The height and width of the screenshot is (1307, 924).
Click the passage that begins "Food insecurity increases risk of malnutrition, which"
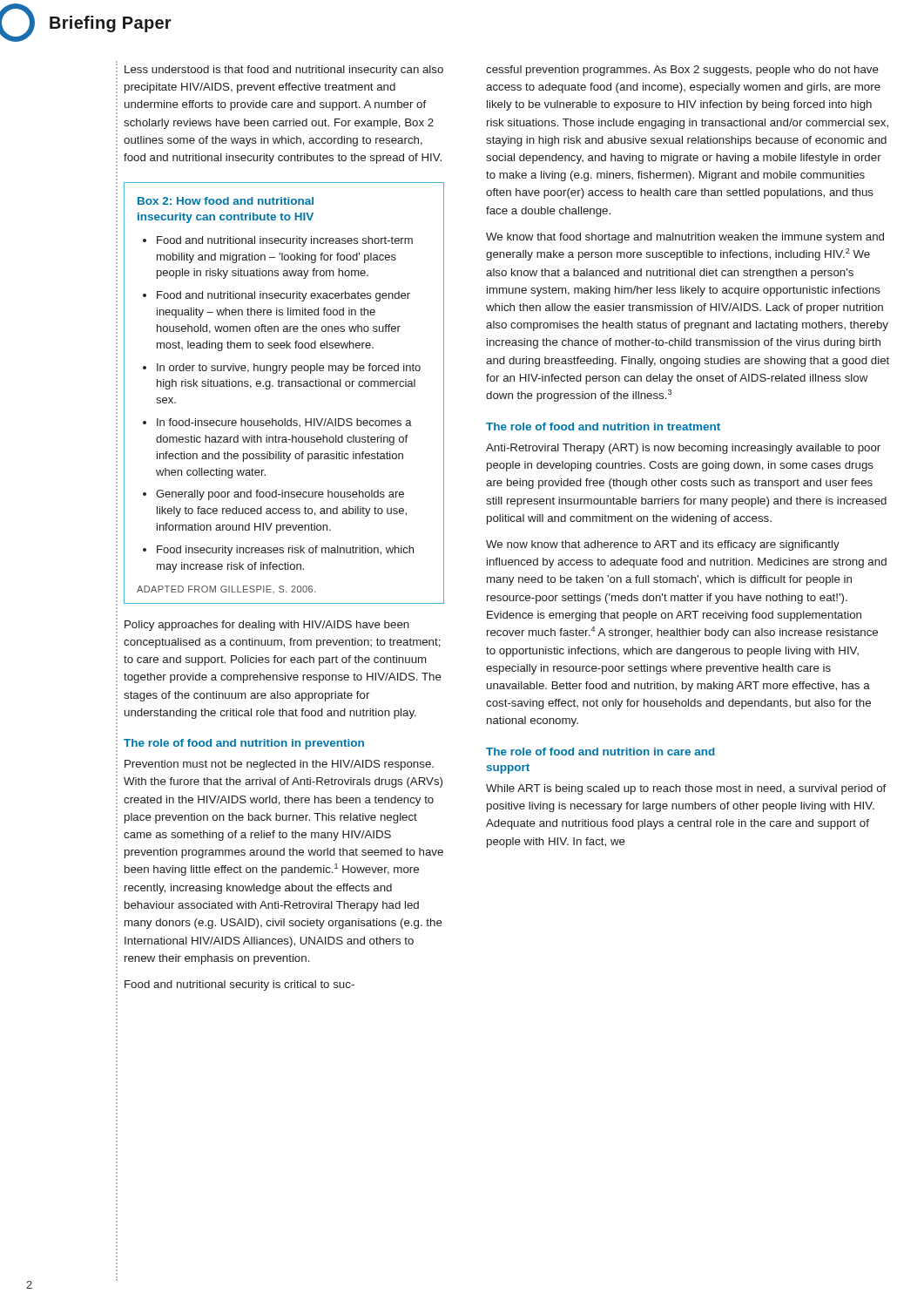[x=285, y=558]
